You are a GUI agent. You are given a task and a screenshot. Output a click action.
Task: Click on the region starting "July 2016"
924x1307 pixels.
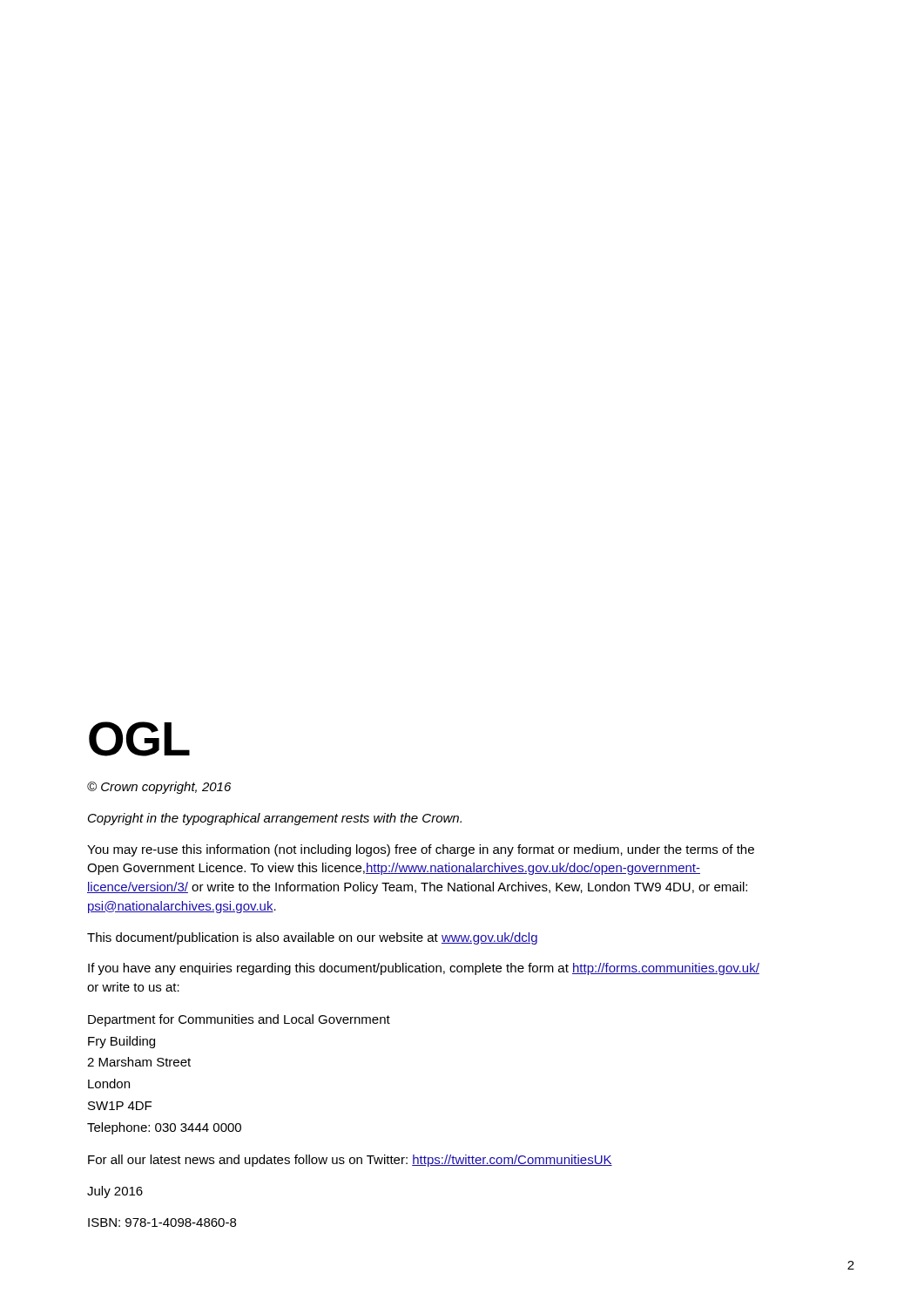pos(115,1191)
